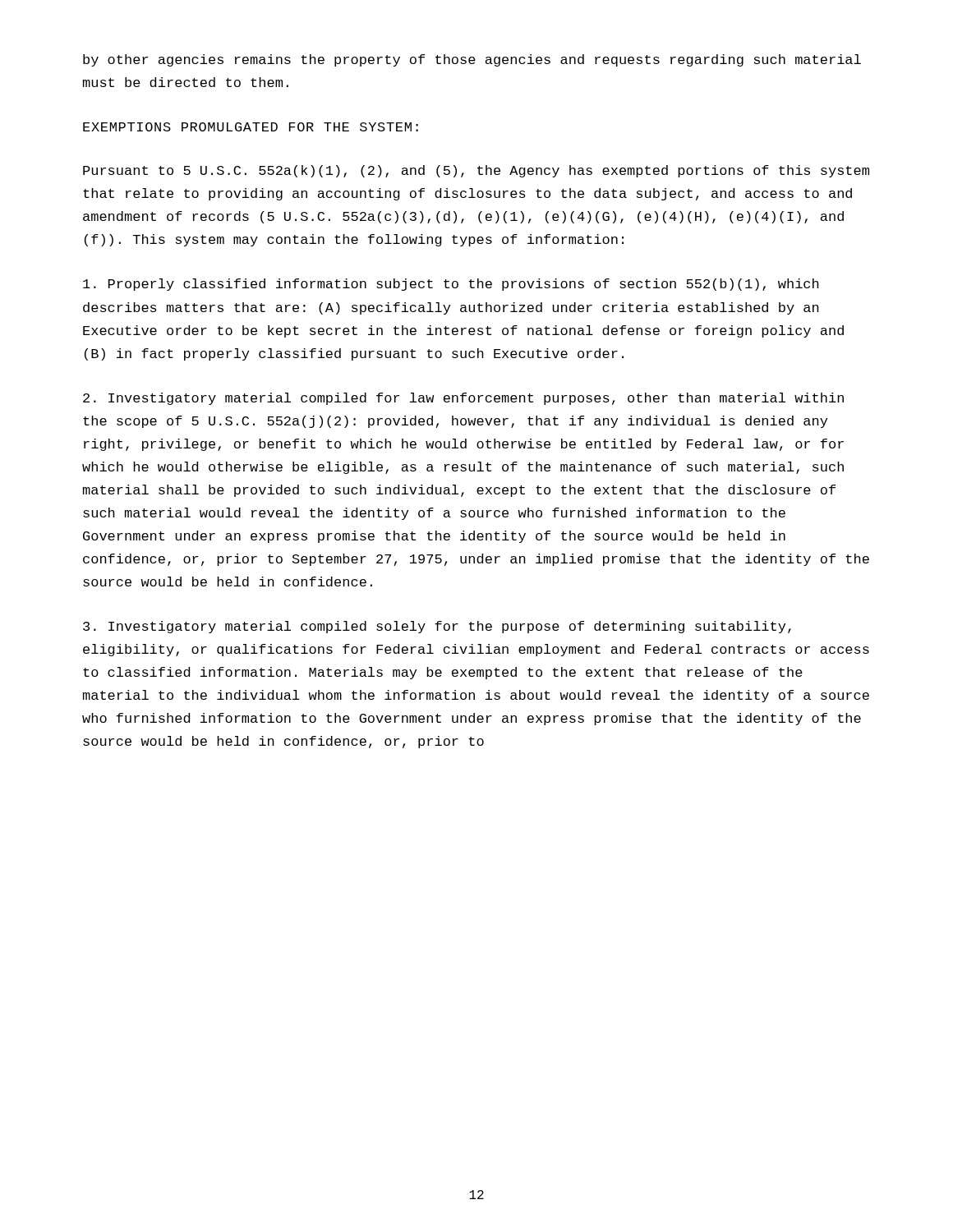
Task: Point to the block beginning "2. Investigatory material compiled for law"
Action: [x=476, y=491]
